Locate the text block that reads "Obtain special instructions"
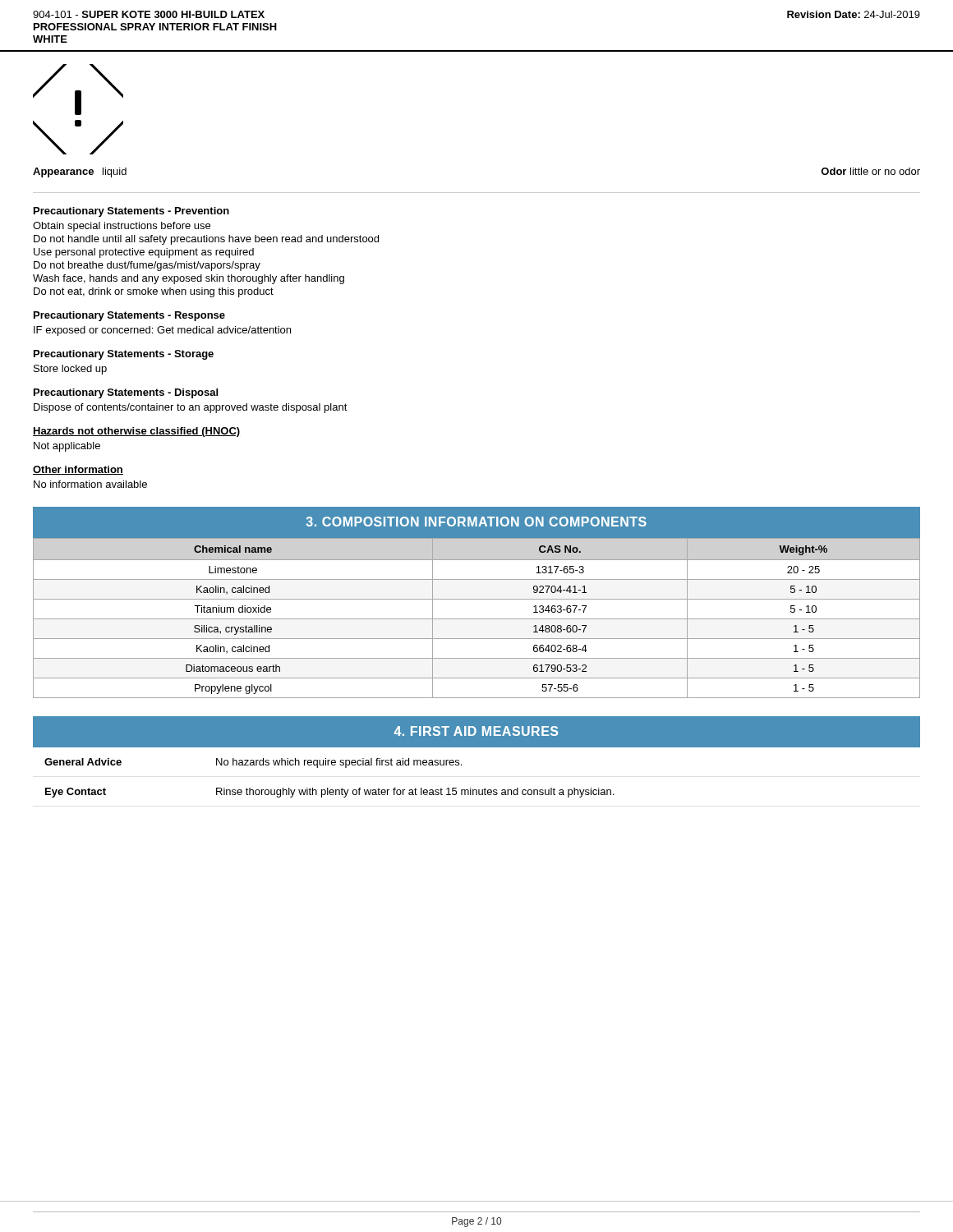The image size is (953, 1232). 122,227
